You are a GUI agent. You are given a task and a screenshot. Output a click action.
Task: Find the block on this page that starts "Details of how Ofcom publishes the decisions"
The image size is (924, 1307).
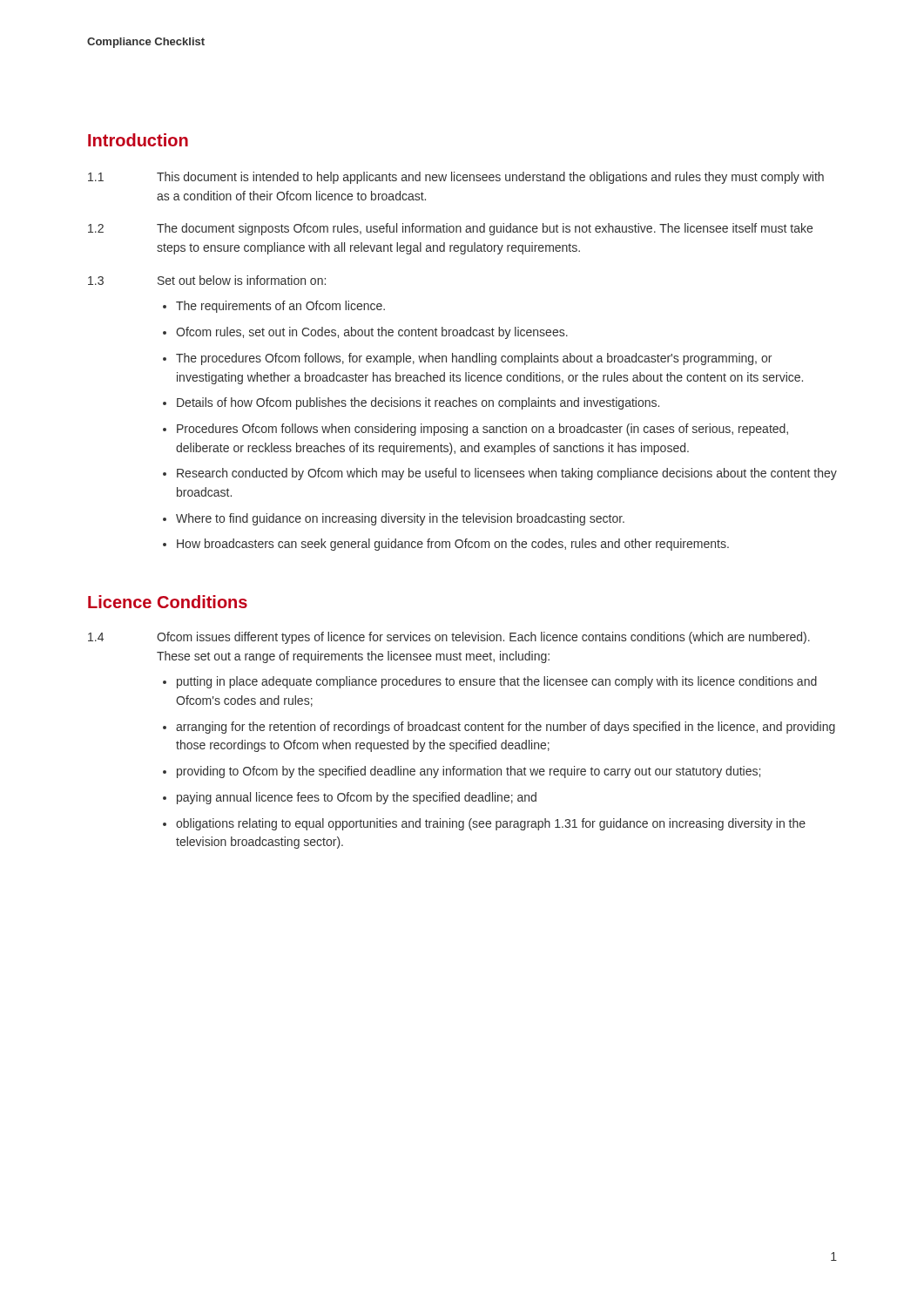click(418, 403)
